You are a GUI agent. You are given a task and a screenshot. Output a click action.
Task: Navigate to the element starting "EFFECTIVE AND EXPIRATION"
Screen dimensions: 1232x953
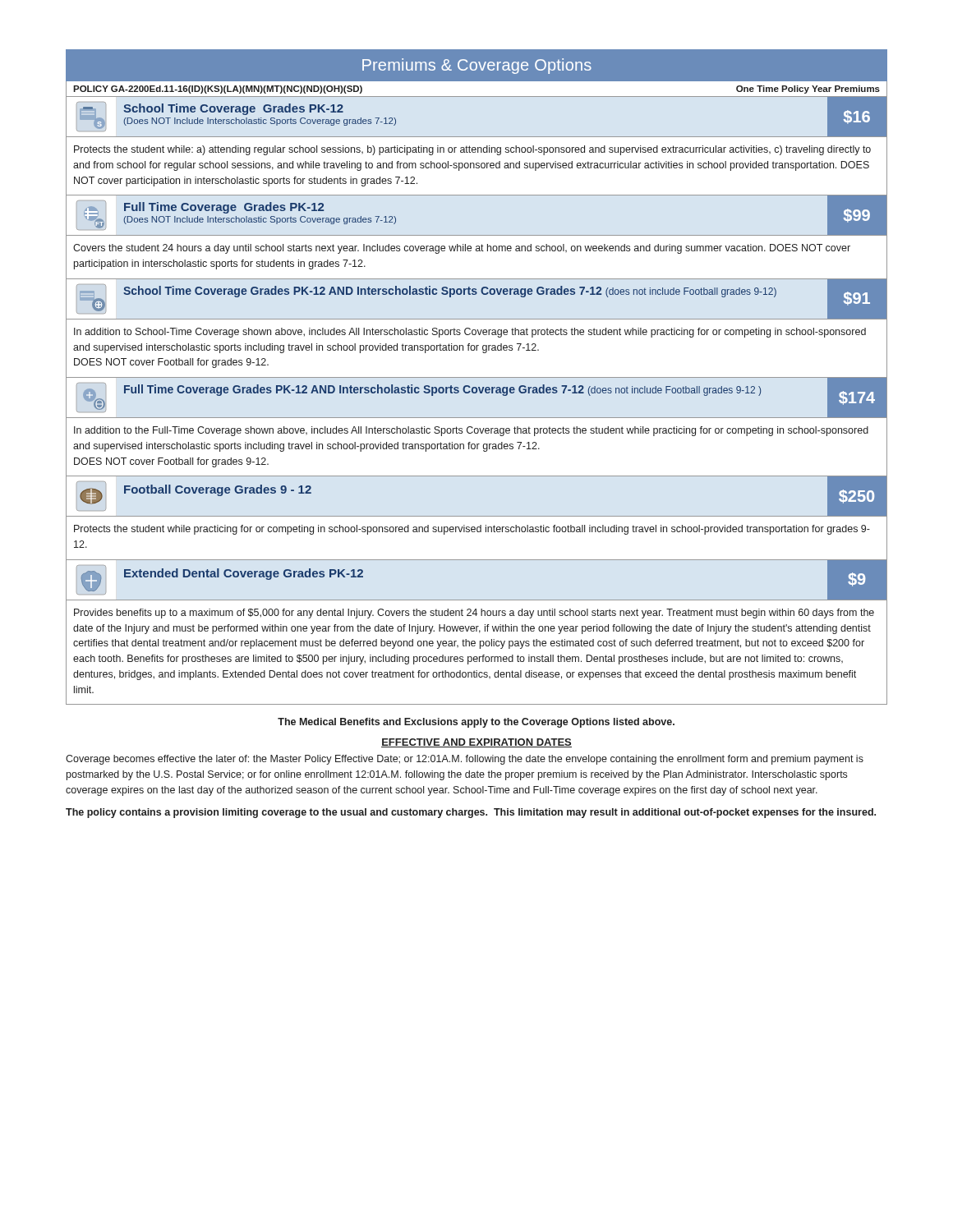pos(476,742)
